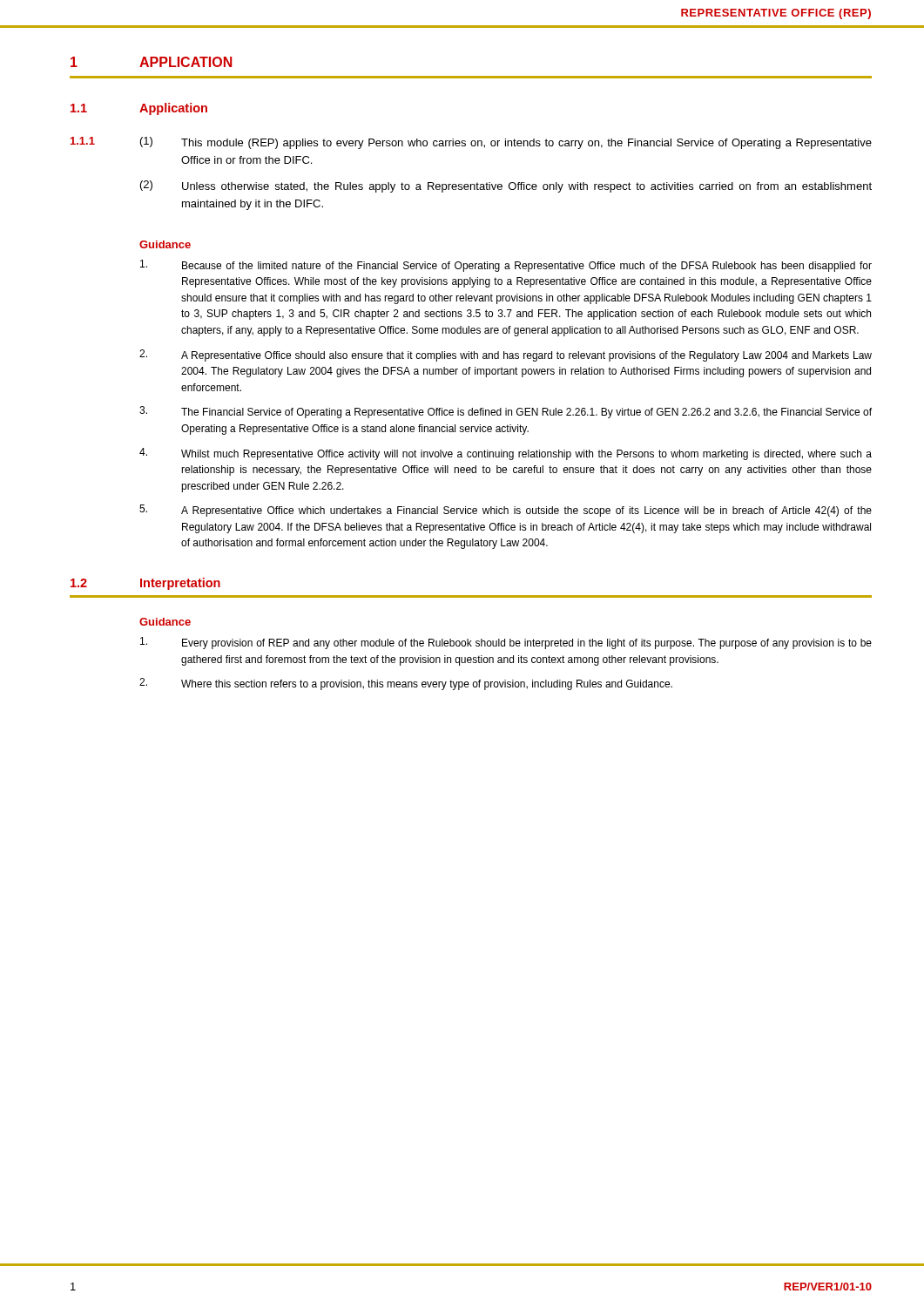Point to the block beginning "2. Where this section"
Image resolution: width=924 pixels, height=1307 pixels.
(x=506, y=684)
